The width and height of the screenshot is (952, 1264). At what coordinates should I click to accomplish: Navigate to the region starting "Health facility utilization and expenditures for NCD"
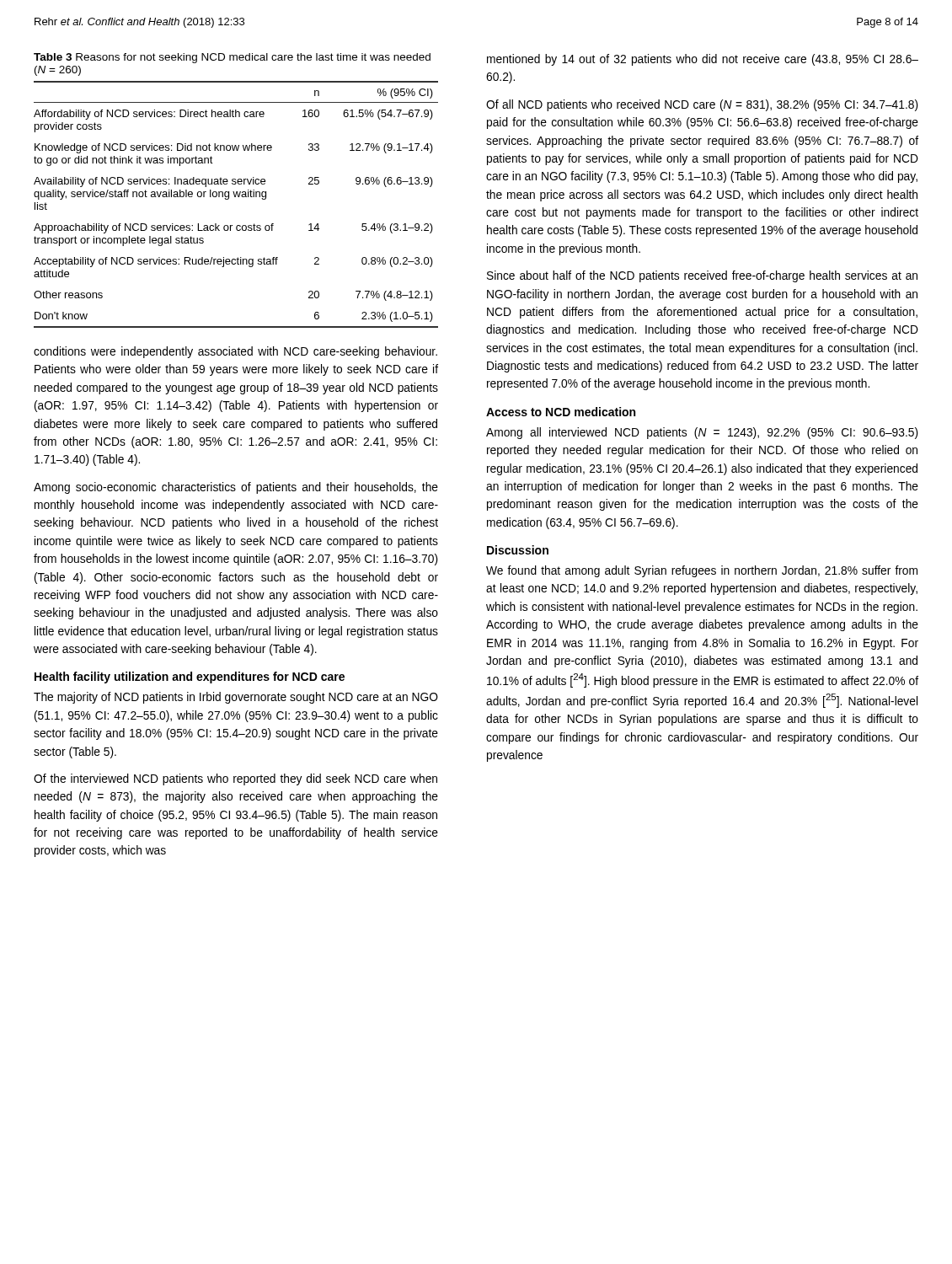(x=189, y=677)
